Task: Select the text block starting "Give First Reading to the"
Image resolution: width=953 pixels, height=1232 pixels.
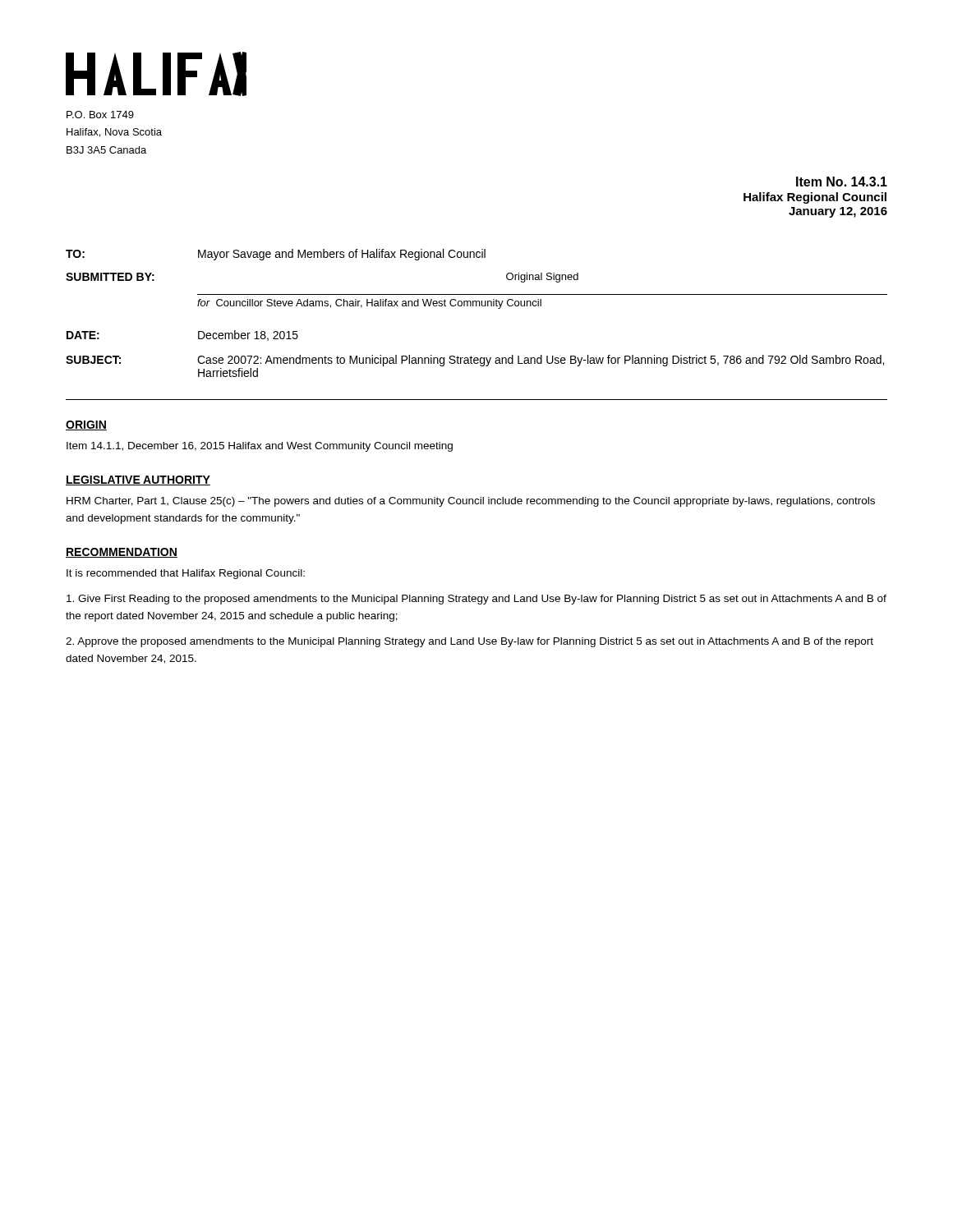Action: point(476,607)
